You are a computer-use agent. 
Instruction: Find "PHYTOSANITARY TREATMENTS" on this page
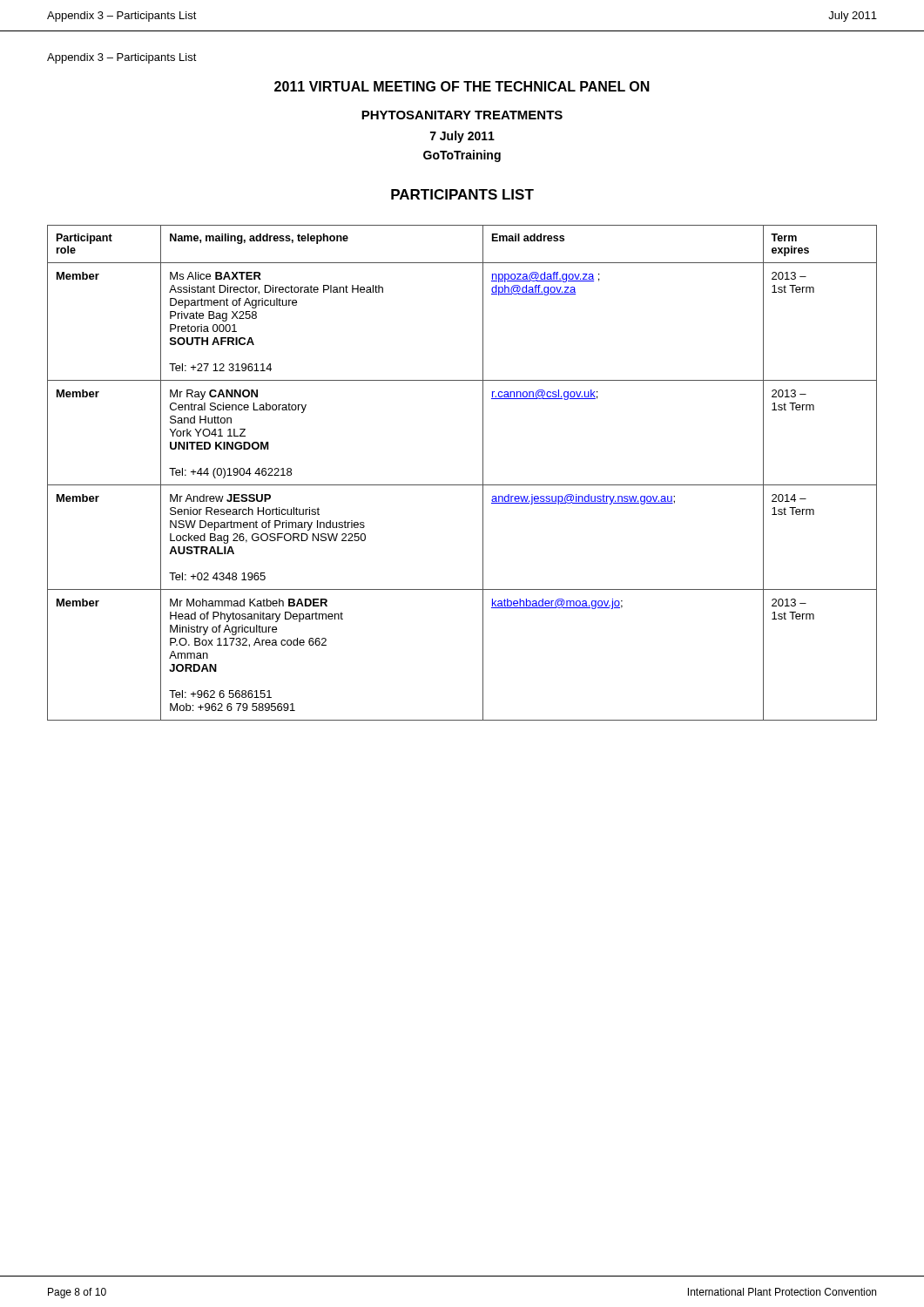(462, 115)
